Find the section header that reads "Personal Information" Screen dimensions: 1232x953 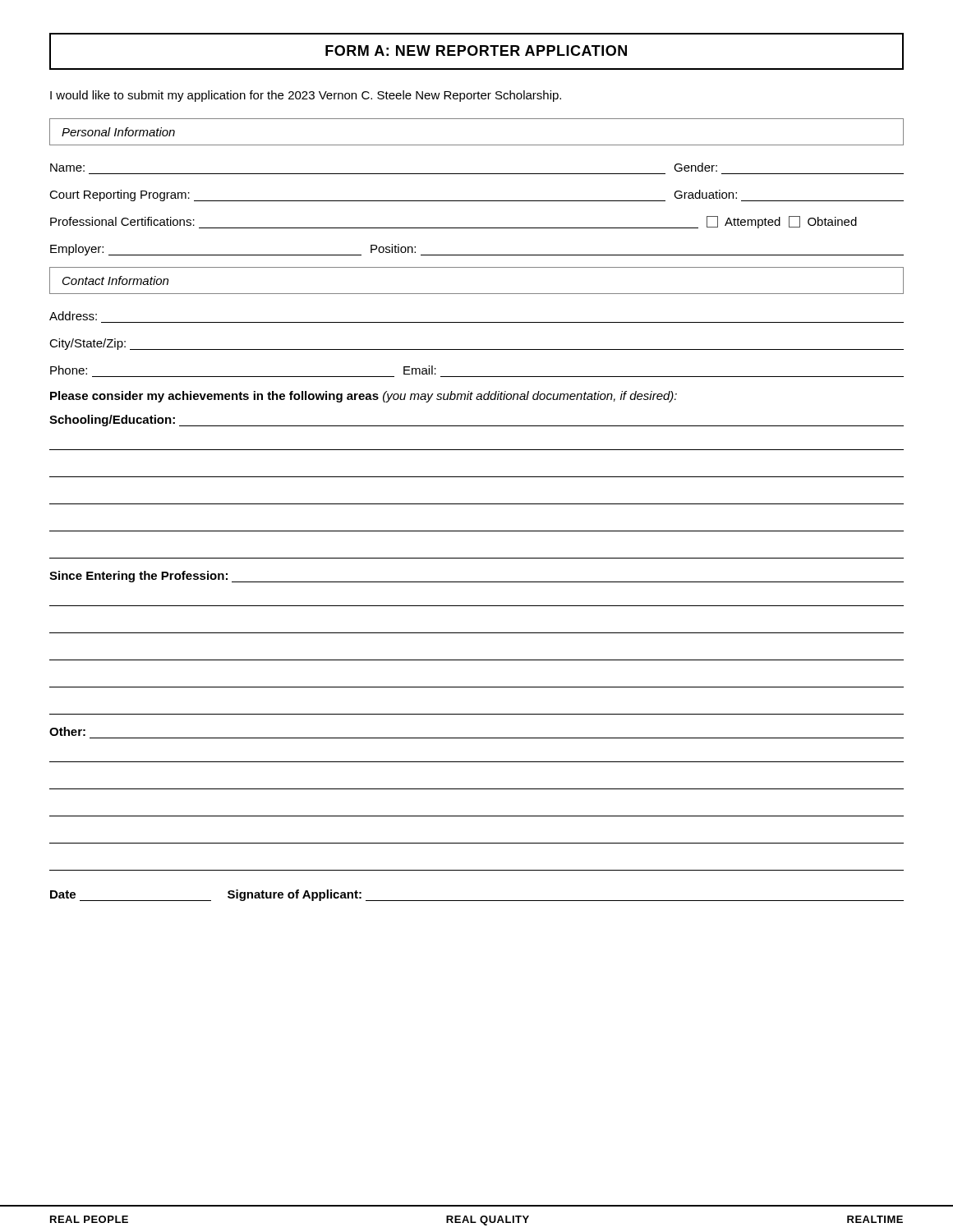pyautogui.click(x=476, y=132)
